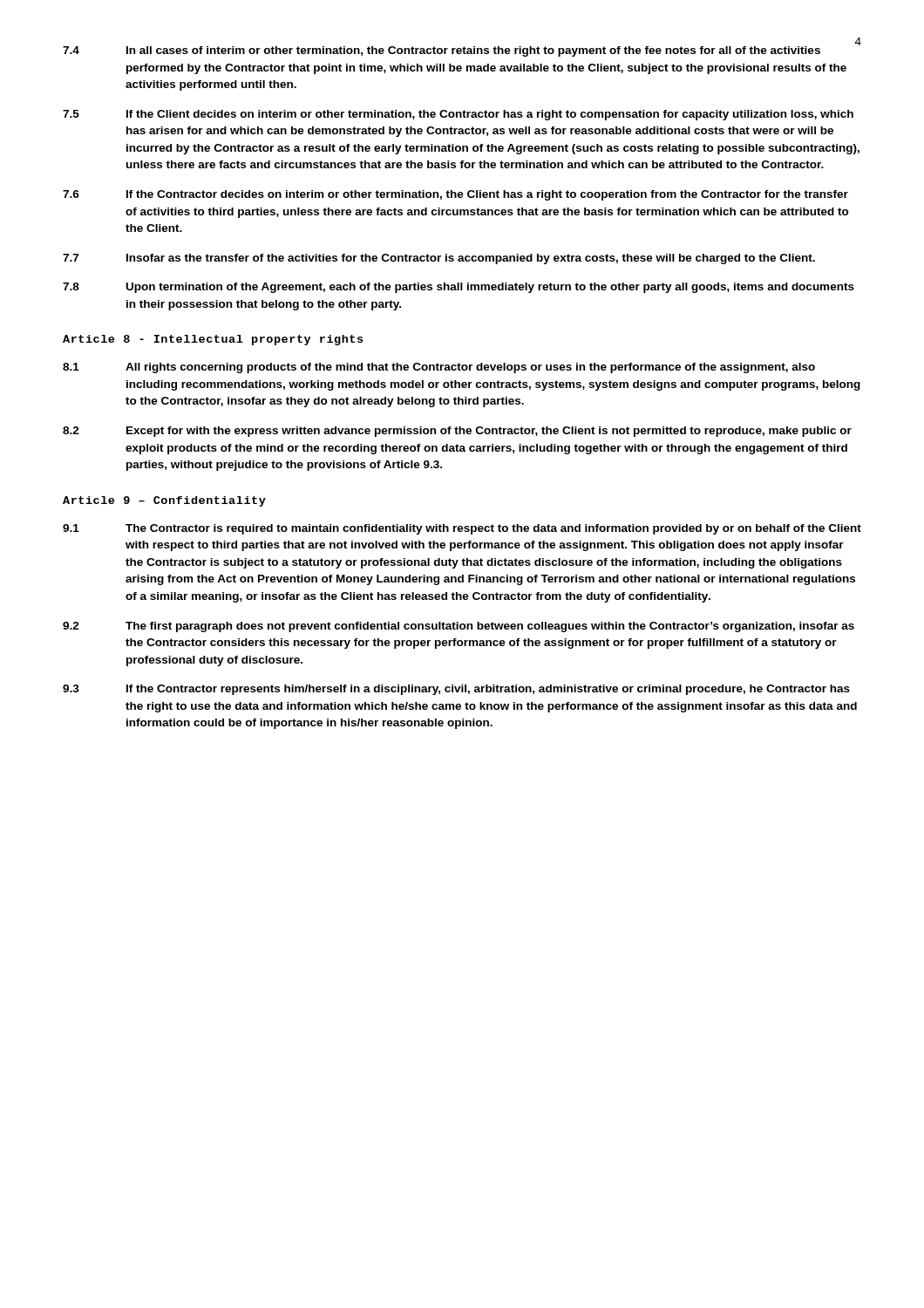Screen dimensions: 1308x924
Task: Select the region starting "9.2 The first paragraph does not prevent"
Action: point(462,643)
